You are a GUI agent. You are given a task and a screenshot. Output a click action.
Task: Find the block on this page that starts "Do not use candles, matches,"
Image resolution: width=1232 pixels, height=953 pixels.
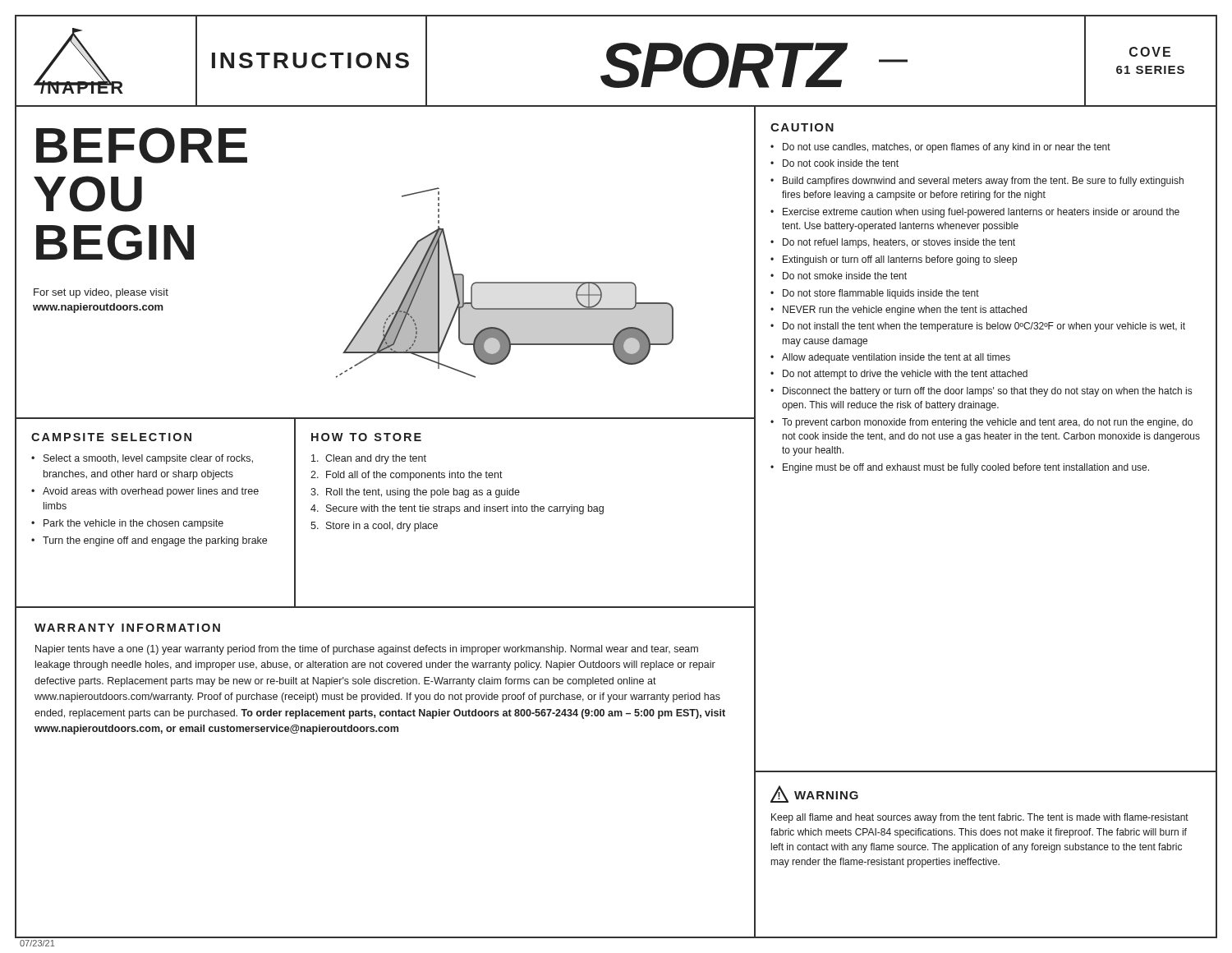[946, 147]
